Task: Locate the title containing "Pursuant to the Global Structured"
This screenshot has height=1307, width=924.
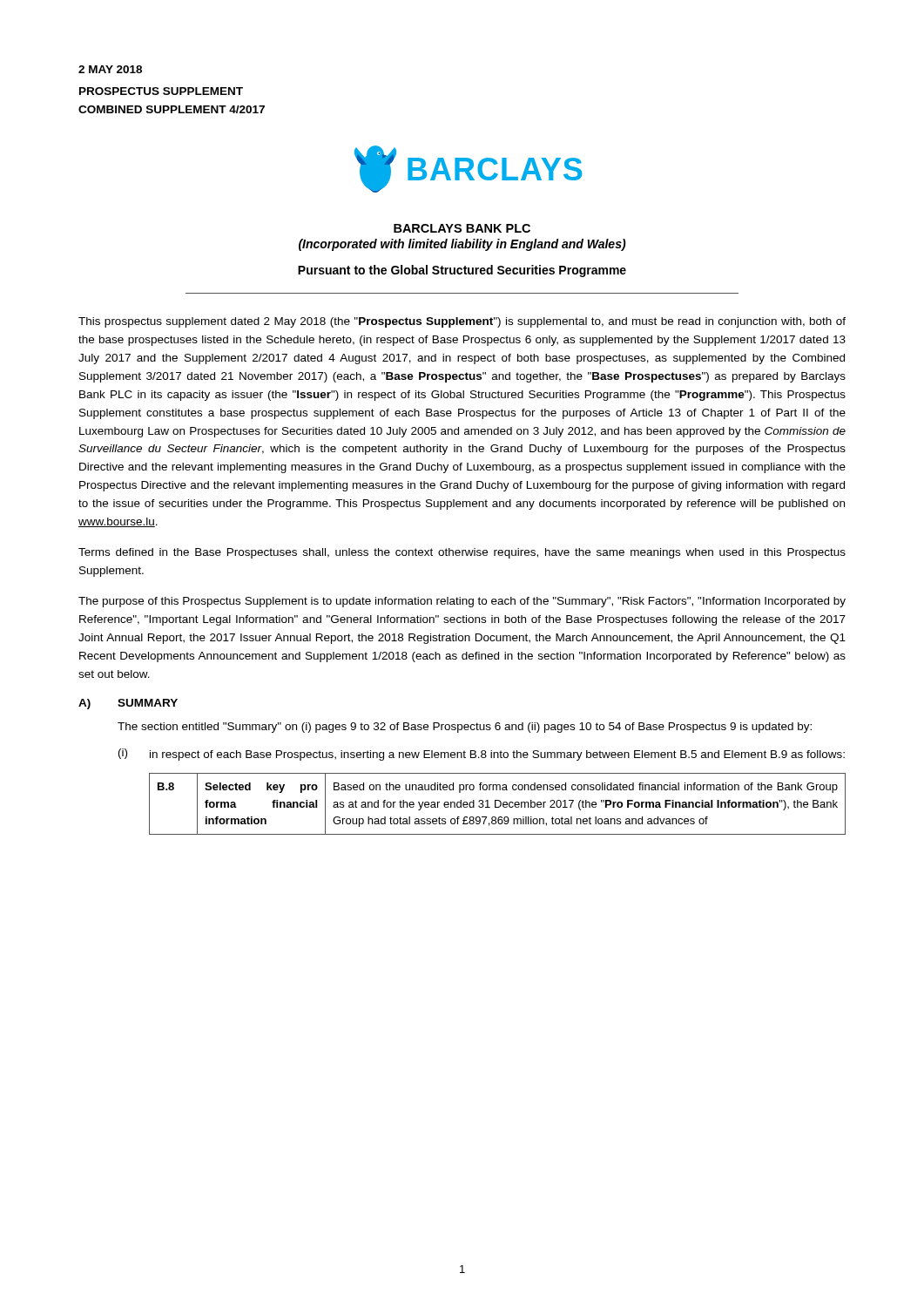Action: click(x=462, y=270)
